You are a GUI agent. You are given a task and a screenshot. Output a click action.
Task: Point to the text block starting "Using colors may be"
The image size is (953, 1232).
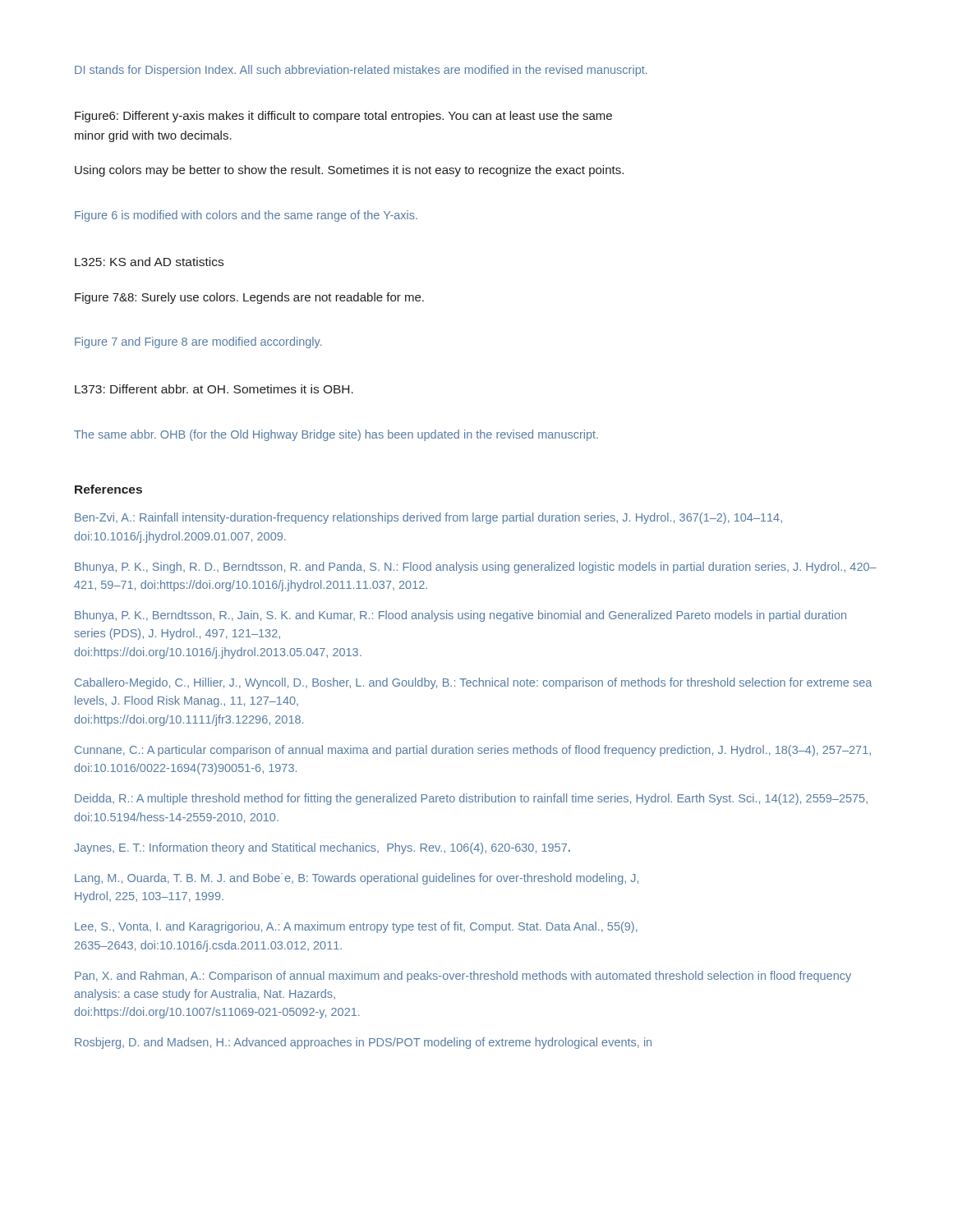(476, 170)
